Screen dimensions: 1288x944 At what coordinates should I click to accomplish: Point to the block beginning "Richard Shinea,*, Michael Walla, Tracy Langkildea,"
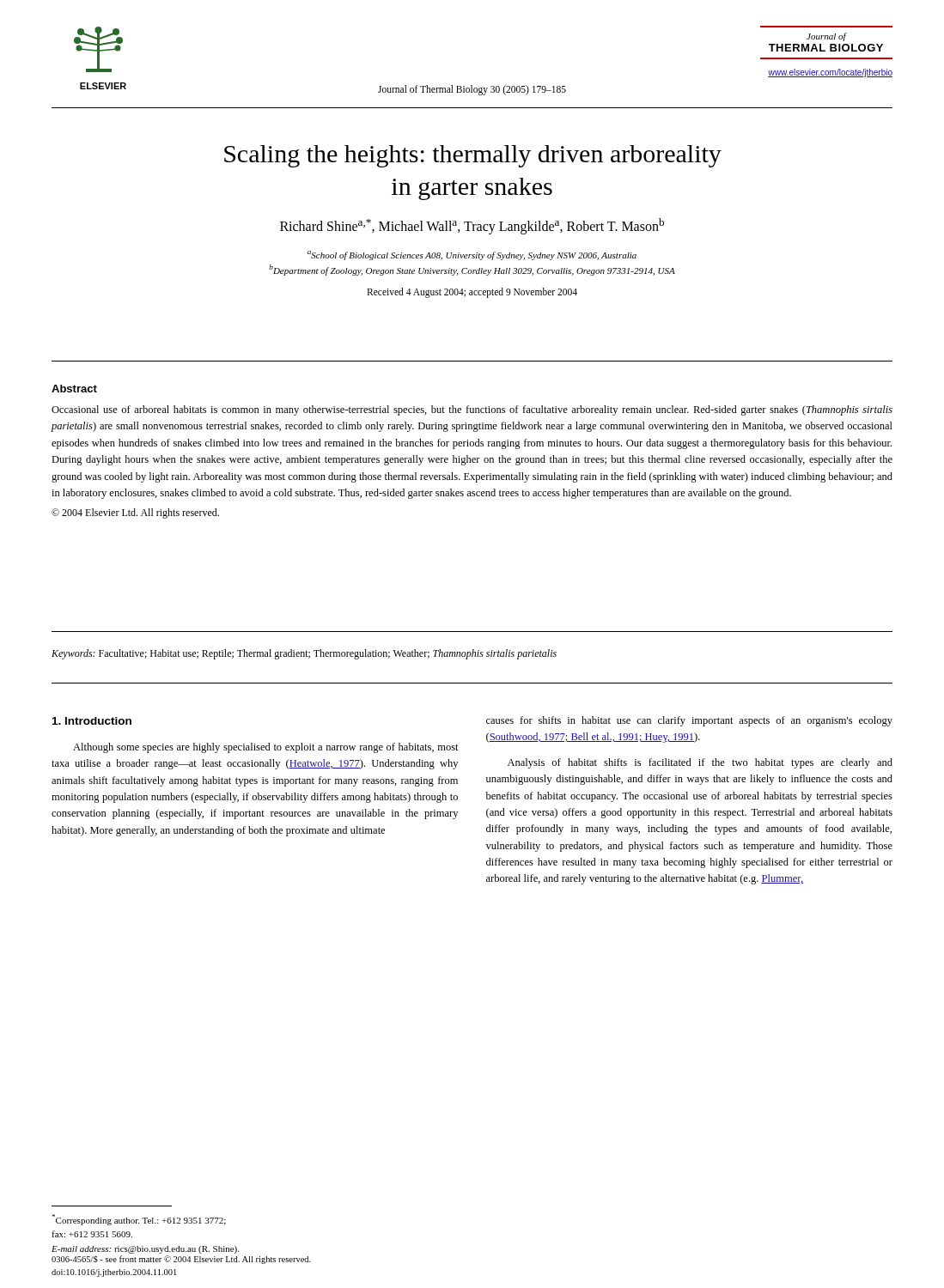(472, 225)
